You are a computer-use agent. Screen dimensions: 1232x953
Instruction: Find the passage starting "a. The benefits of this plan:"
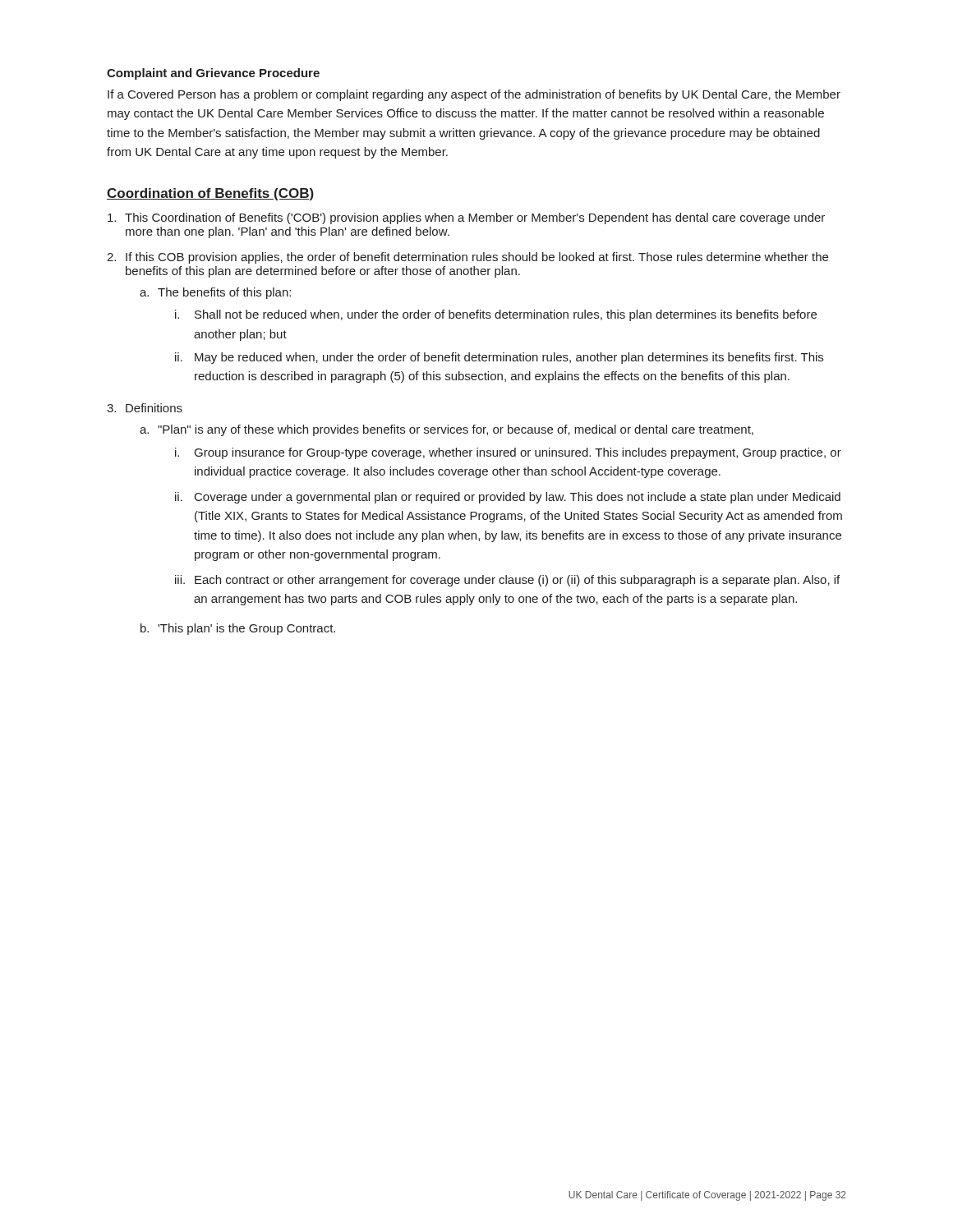coord(215,293)
